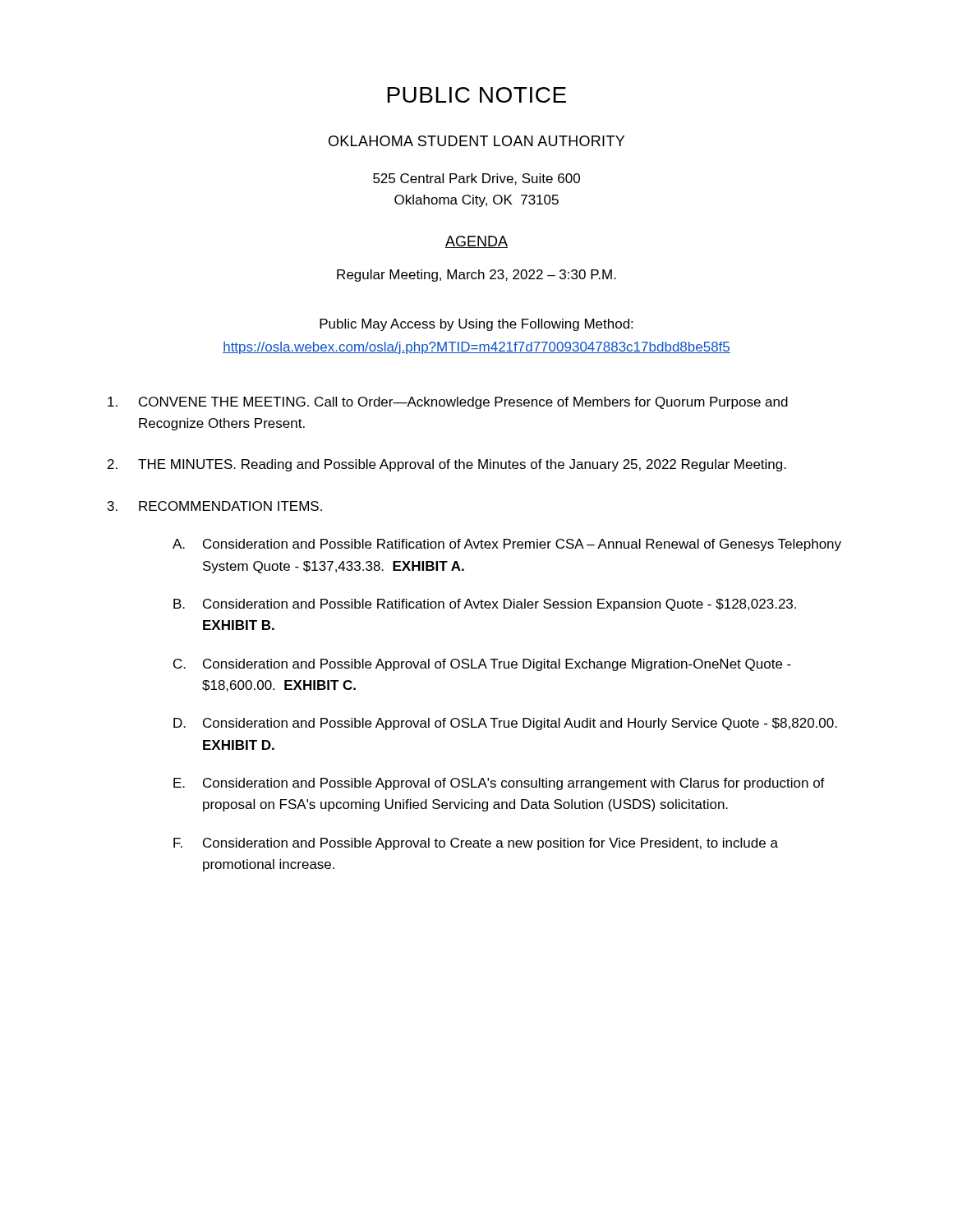Select the text block starting "OKLAHOMA STUDENT LOAN AUTHORITY"
This screenshot has height=1232, width=953.
[x=476, y=141]
